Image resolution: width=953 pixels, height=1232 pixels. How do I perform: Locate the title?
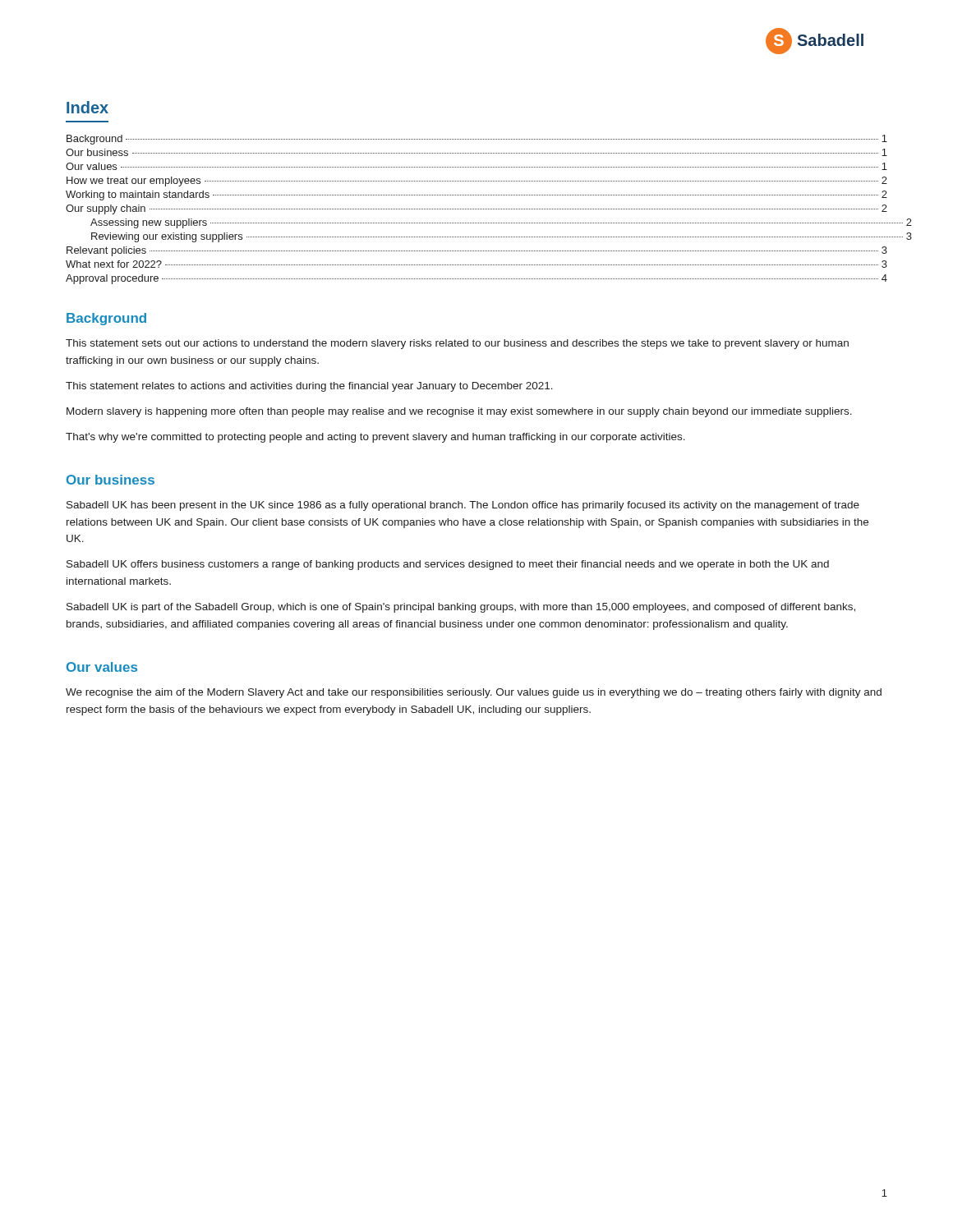(87, 108)
